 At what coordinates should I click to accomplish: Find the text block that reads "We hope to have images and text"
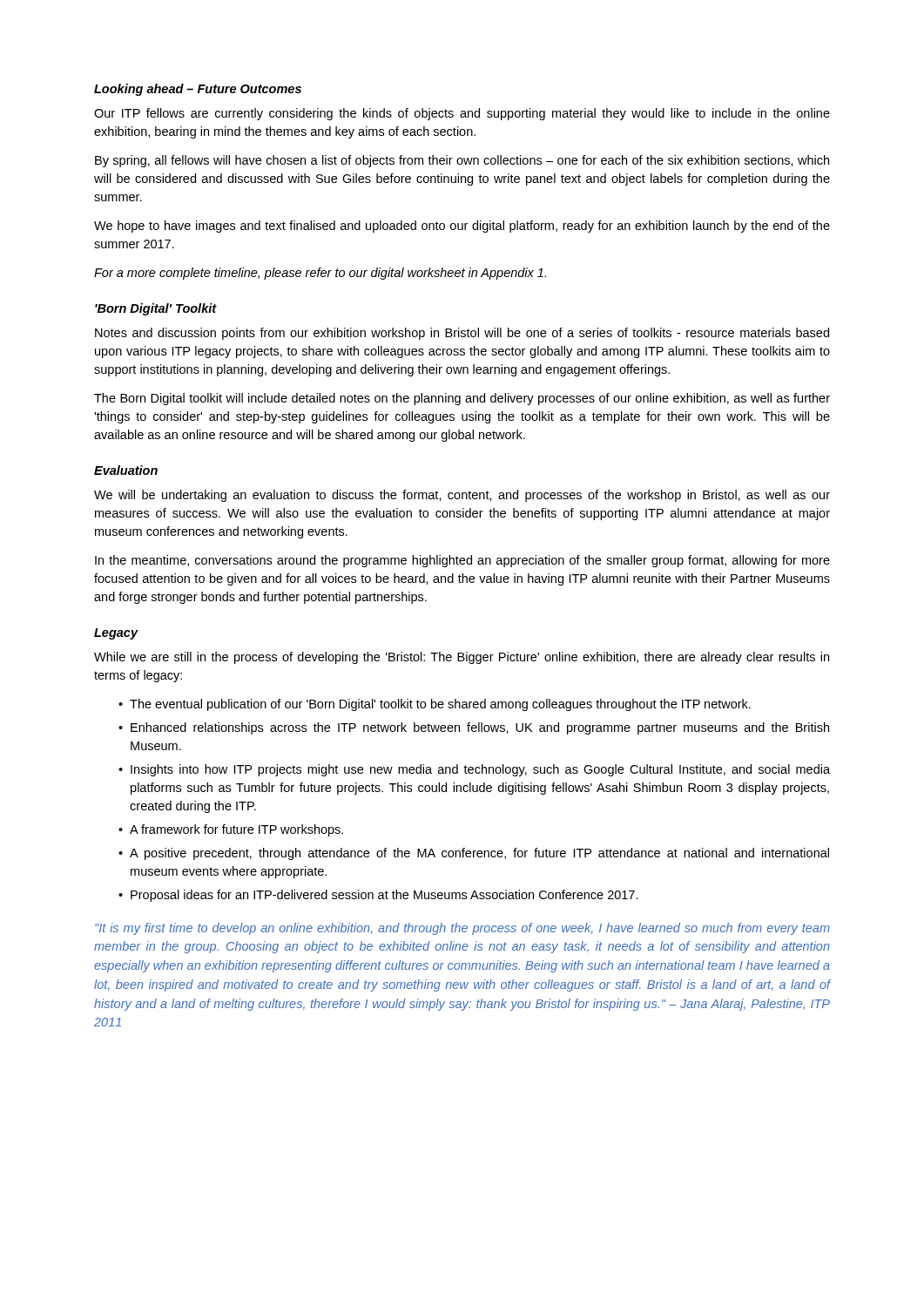pyautogui.click(x=462, y=235)
